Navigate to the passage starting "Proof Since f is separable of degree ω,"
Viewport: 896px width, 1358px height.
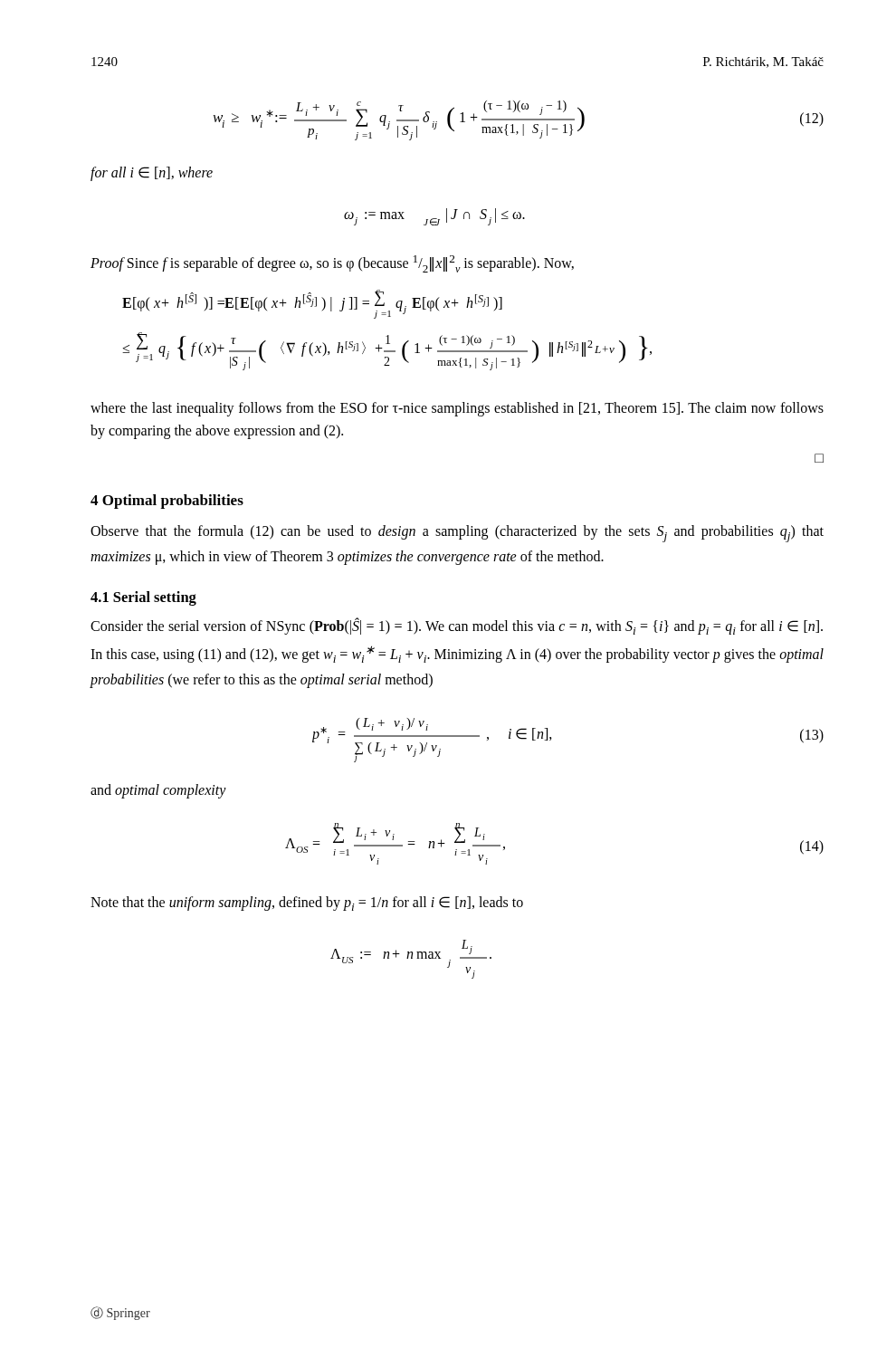pos(333,263)
